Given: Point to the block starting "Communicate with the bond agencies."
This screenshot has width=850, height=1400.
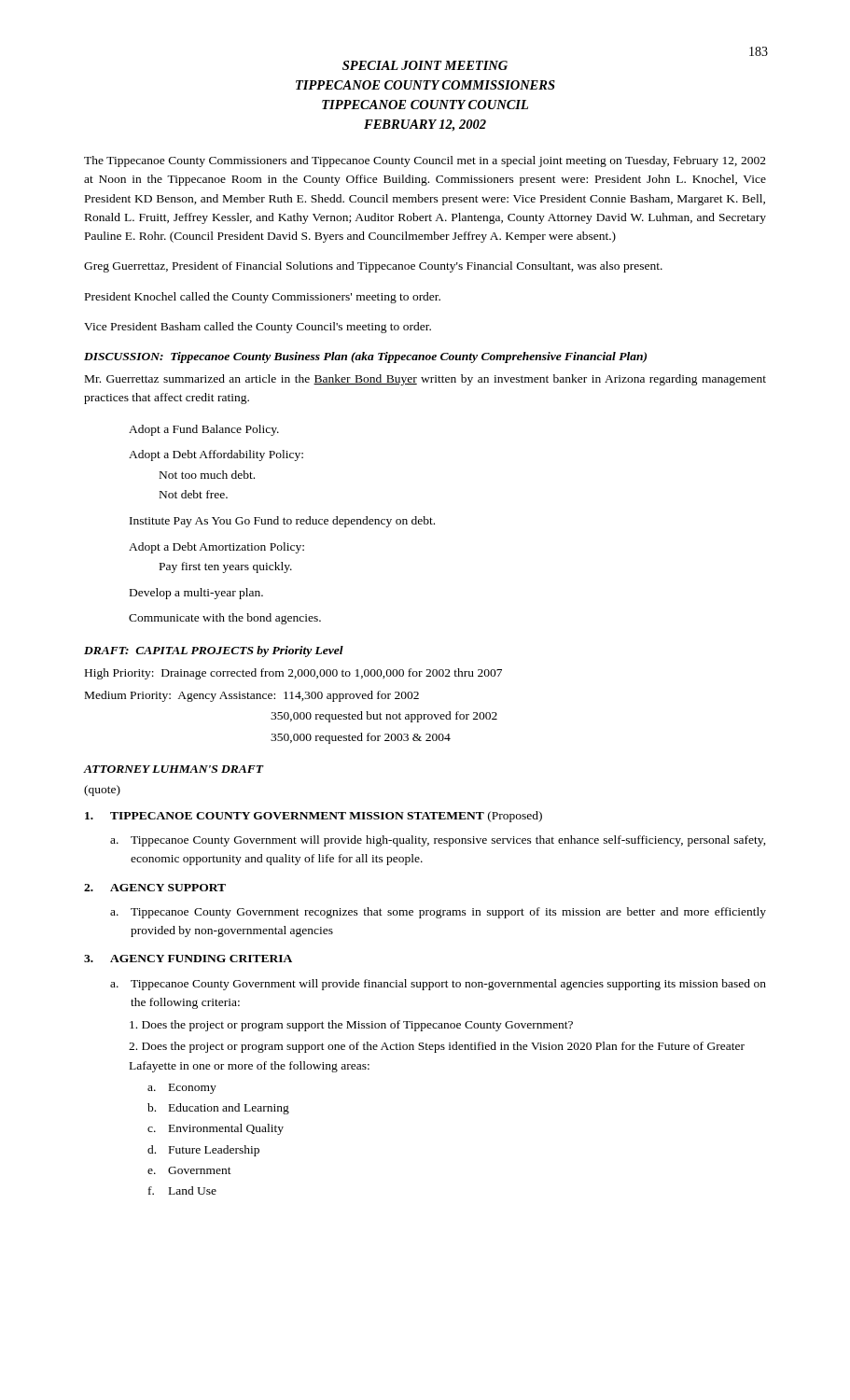Looking at the screenshot, I should pyautogui.click(x=225, y=618).
